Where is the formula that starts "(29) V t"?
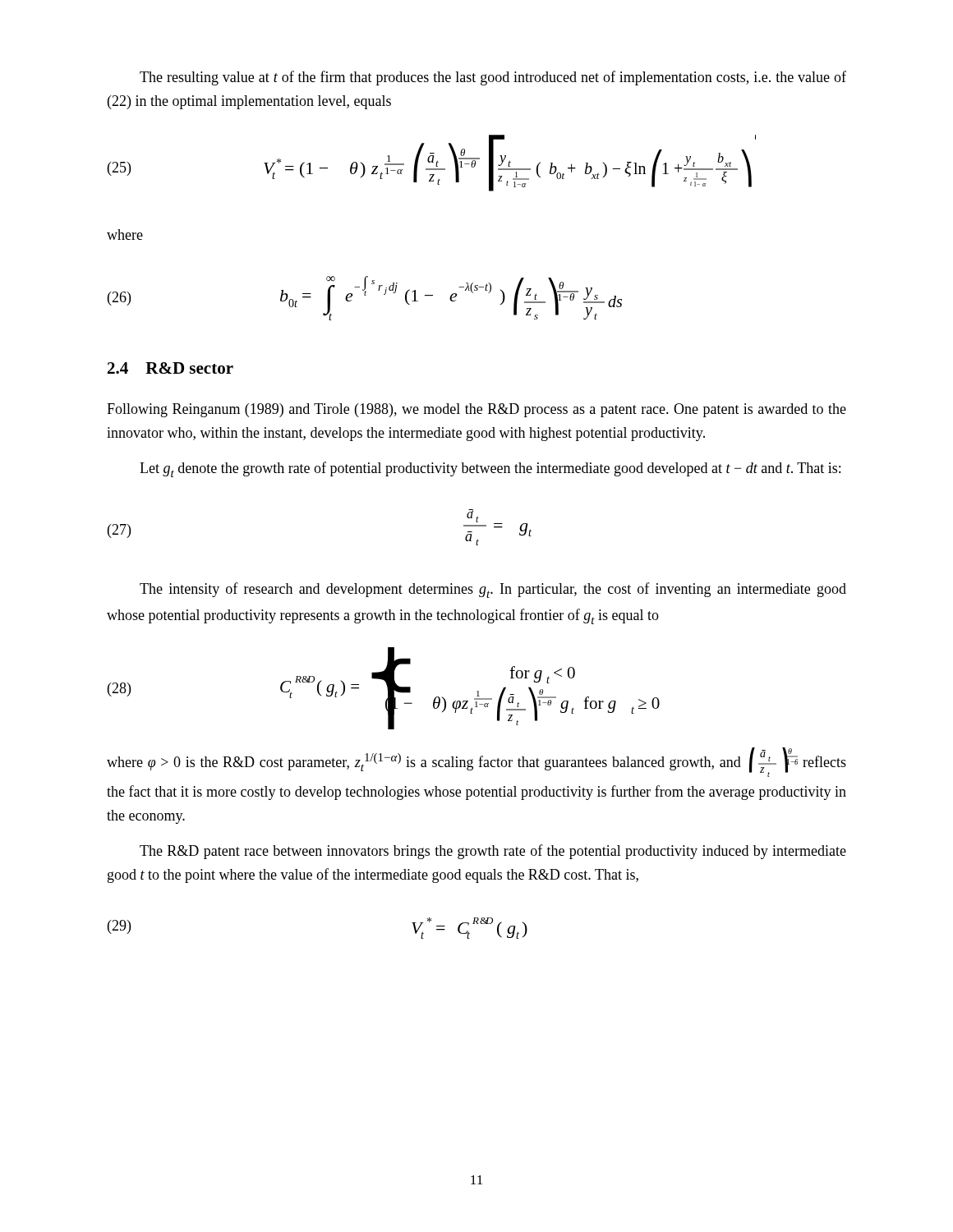The height and width of the screenshot is (1232, 953). 476,926
